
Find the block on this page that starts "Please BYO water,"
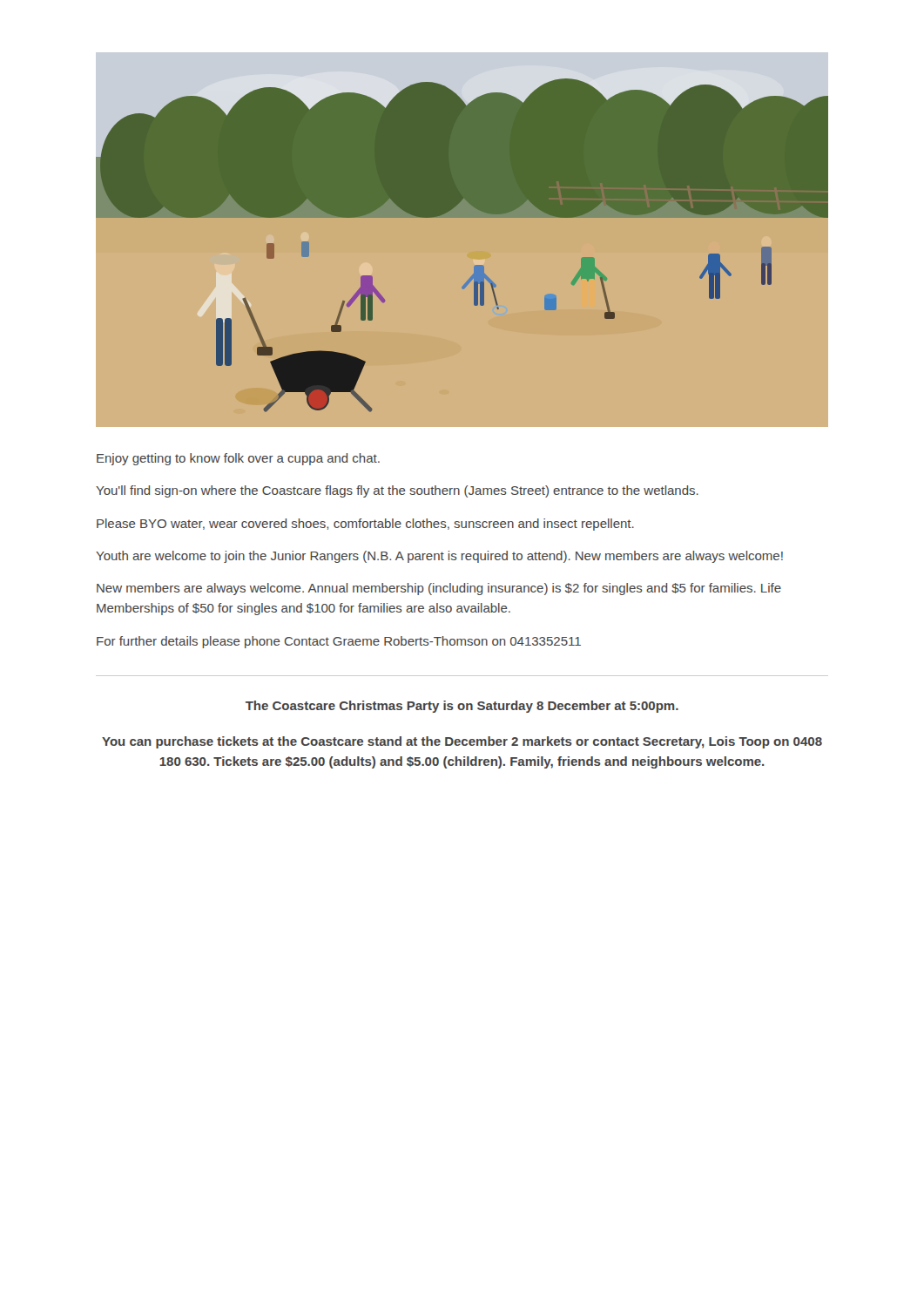(365, 523)
